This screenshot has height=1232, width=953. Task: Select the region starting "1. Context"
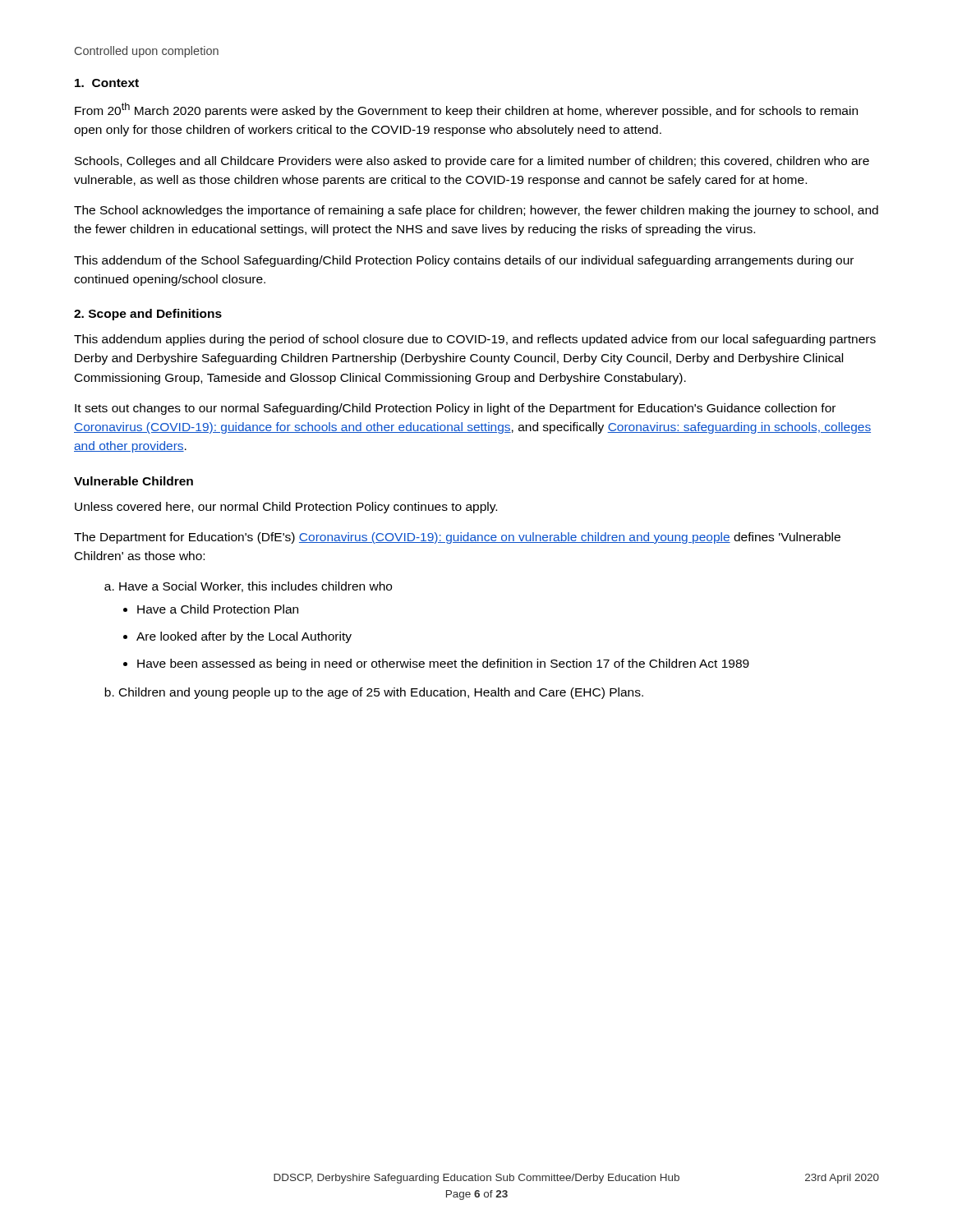pos(106,83)
